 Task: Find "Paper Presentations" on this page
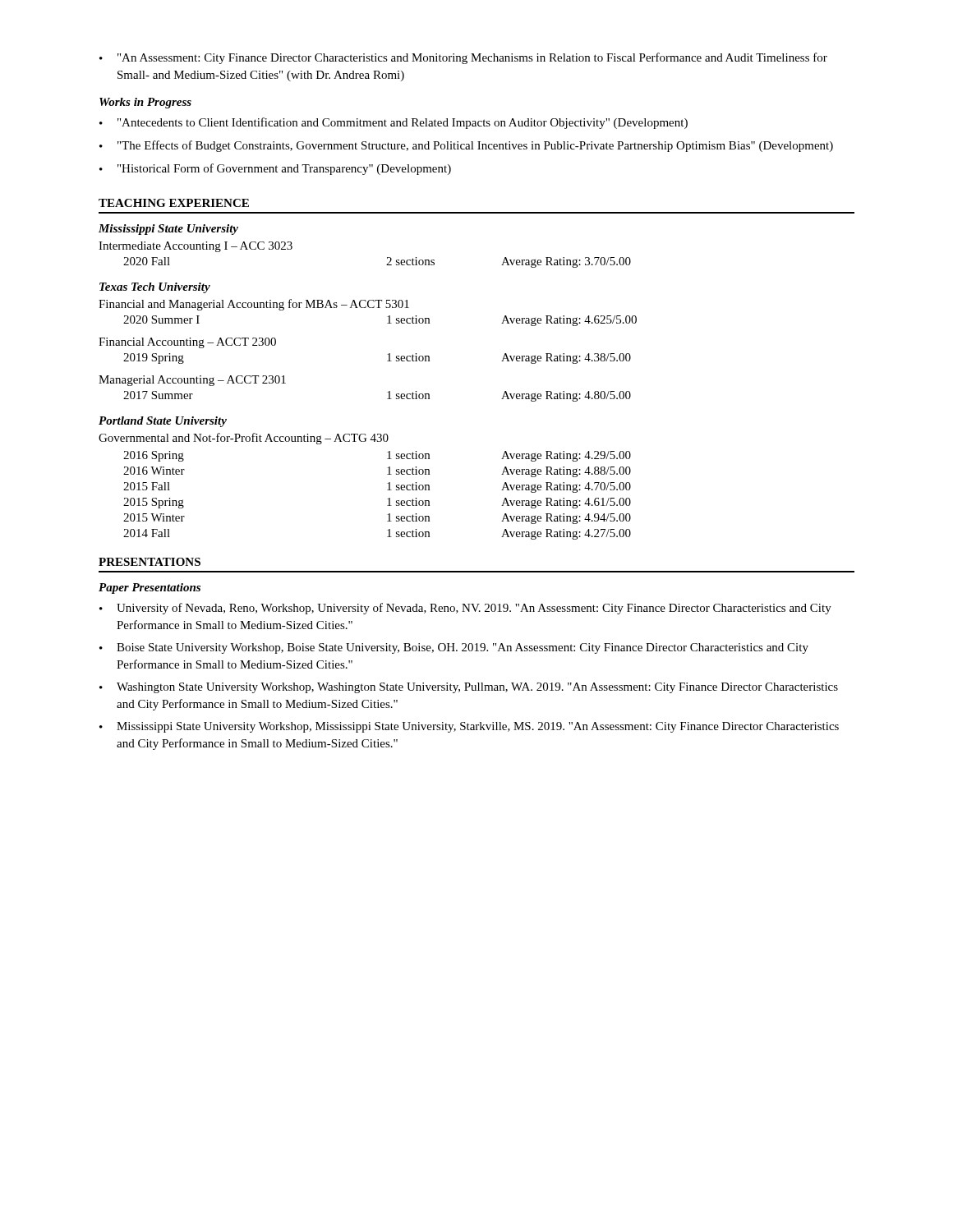coord(150,587)
